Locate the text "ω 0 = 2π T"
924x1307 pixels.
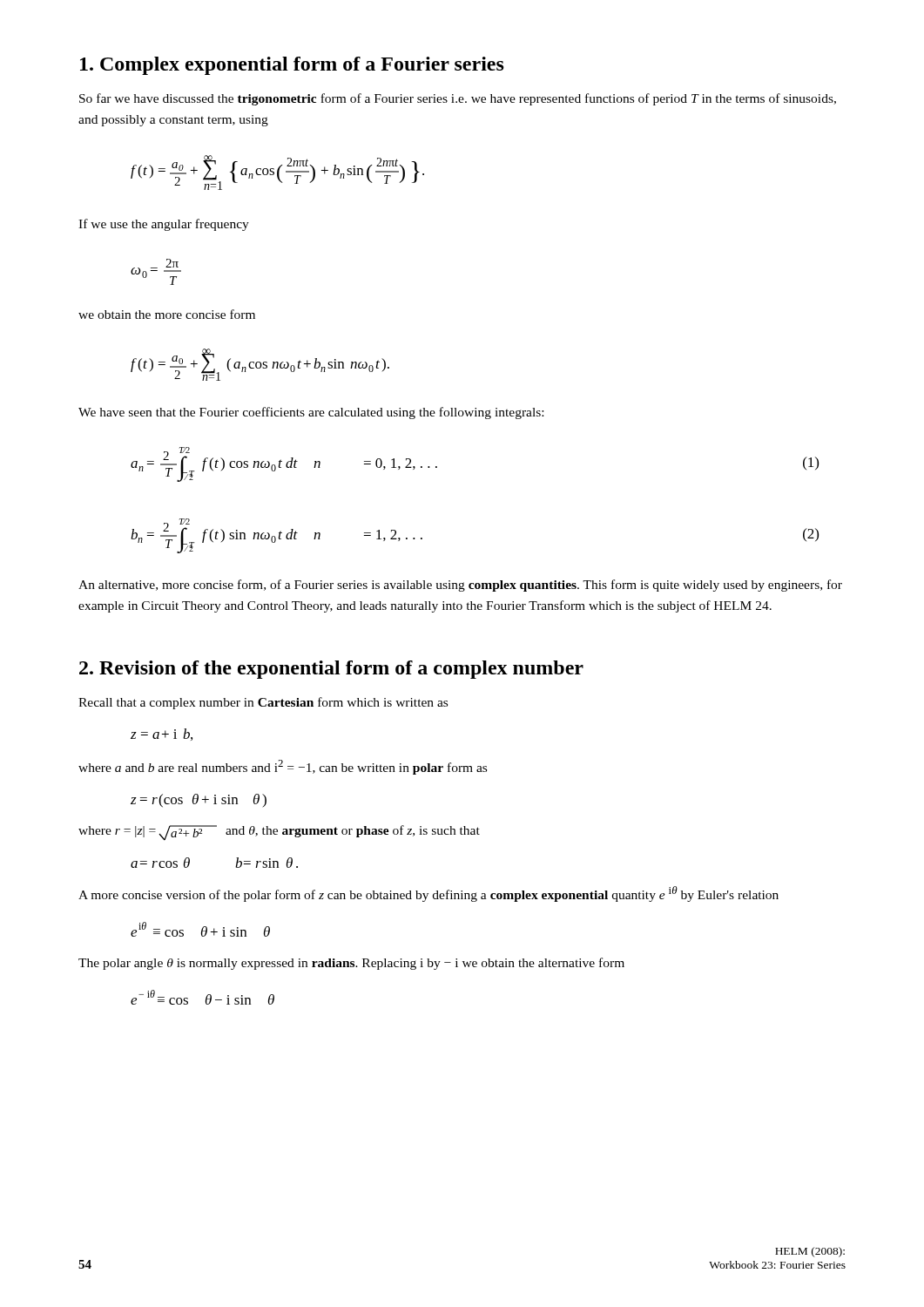(170, 269)
